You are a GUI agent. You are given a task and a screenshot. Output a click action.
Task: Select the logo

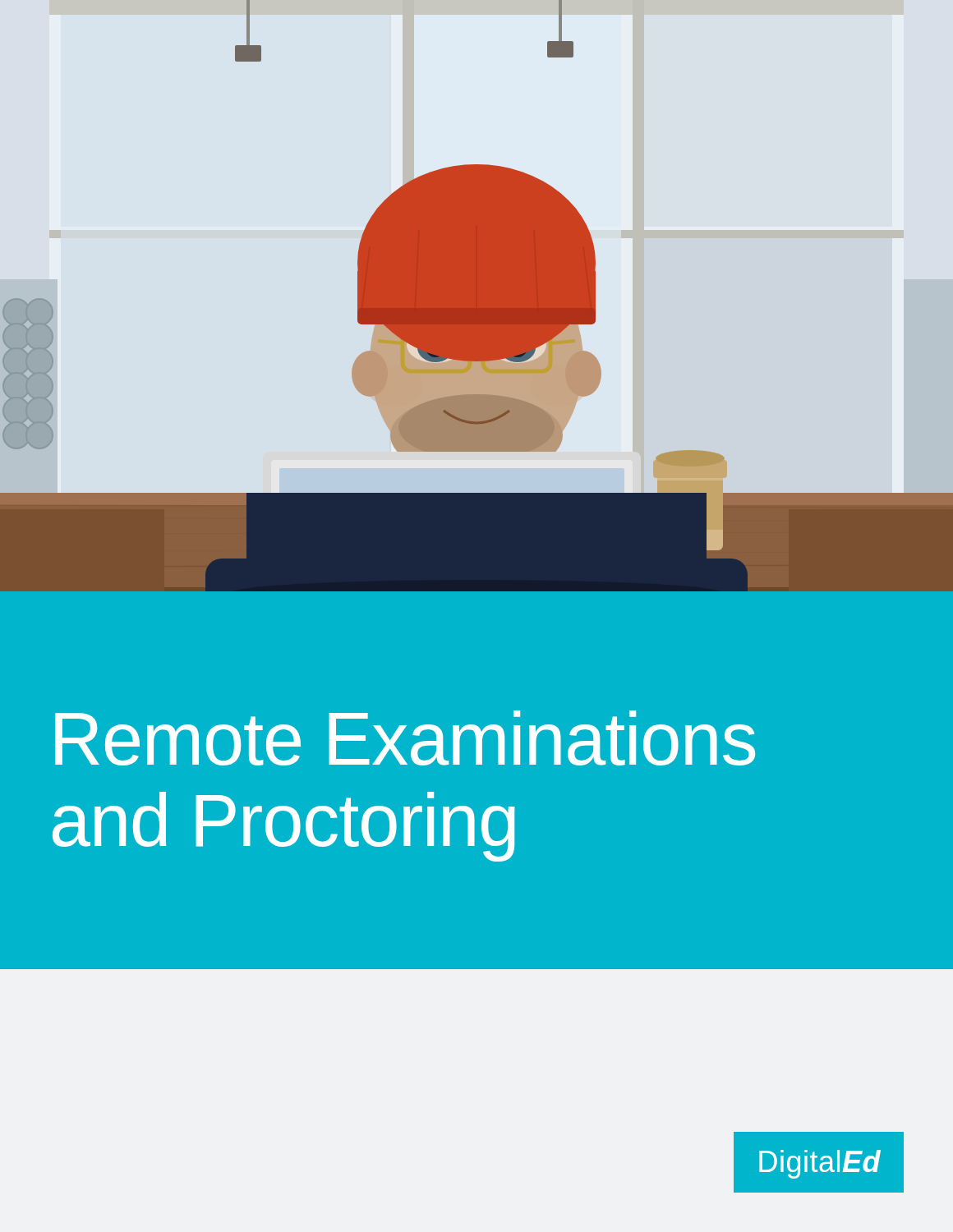click(x=819, y=1162)
